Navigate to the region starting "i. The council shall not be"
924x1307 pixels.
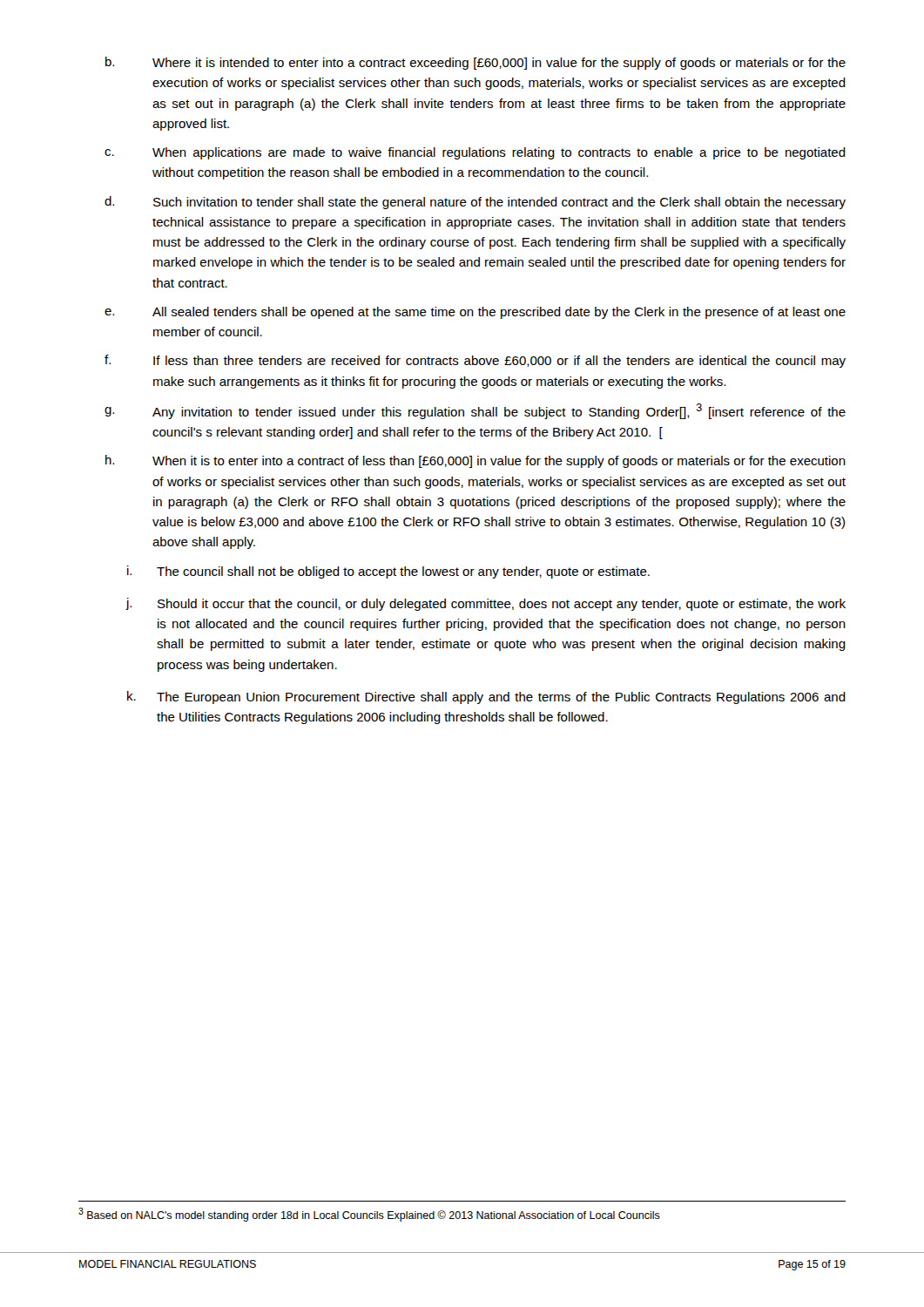(486, 571)
